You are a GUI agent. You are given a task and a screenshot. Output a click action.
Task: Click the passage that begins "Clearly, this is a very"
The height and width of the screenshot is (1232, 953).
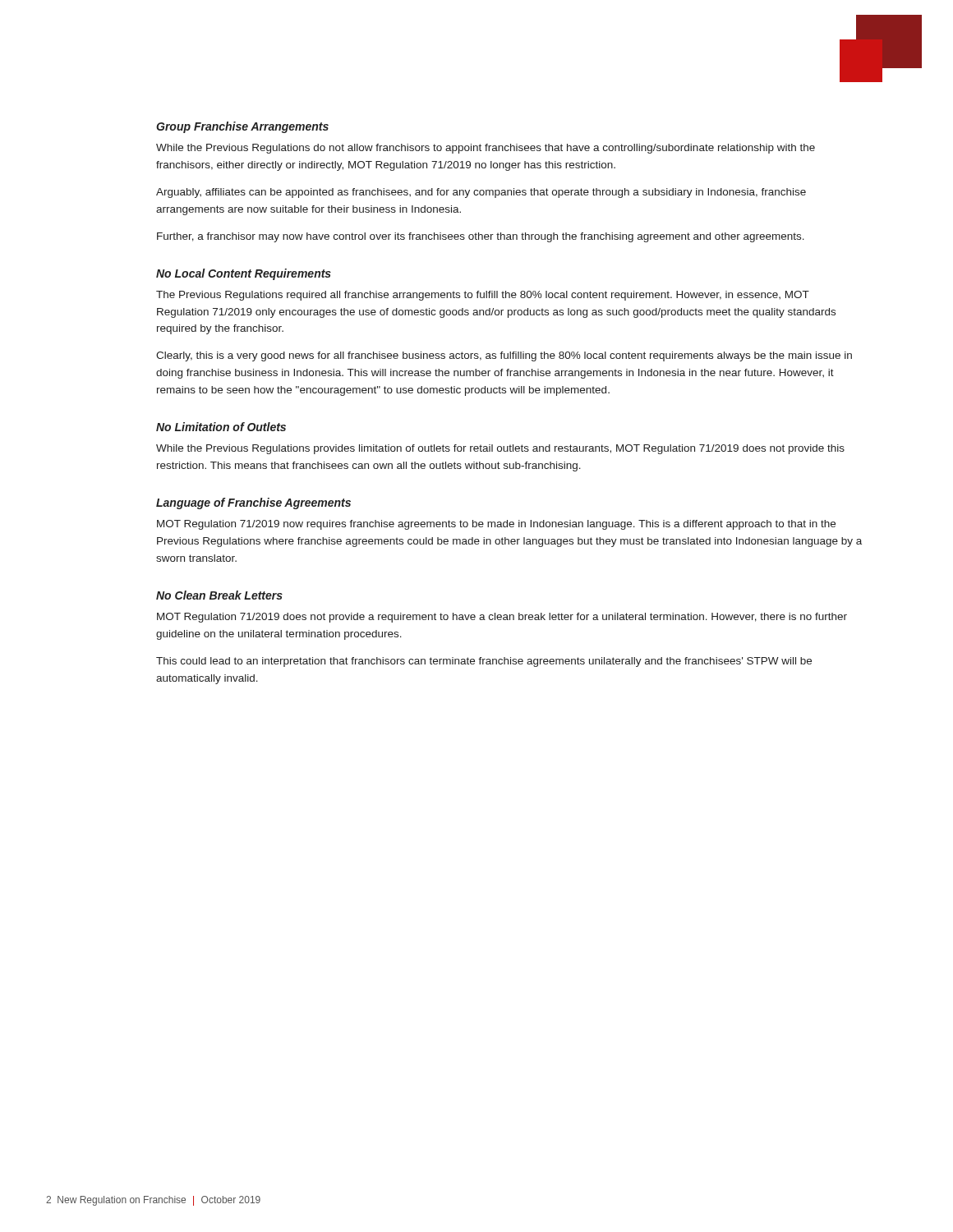[504, 373]
